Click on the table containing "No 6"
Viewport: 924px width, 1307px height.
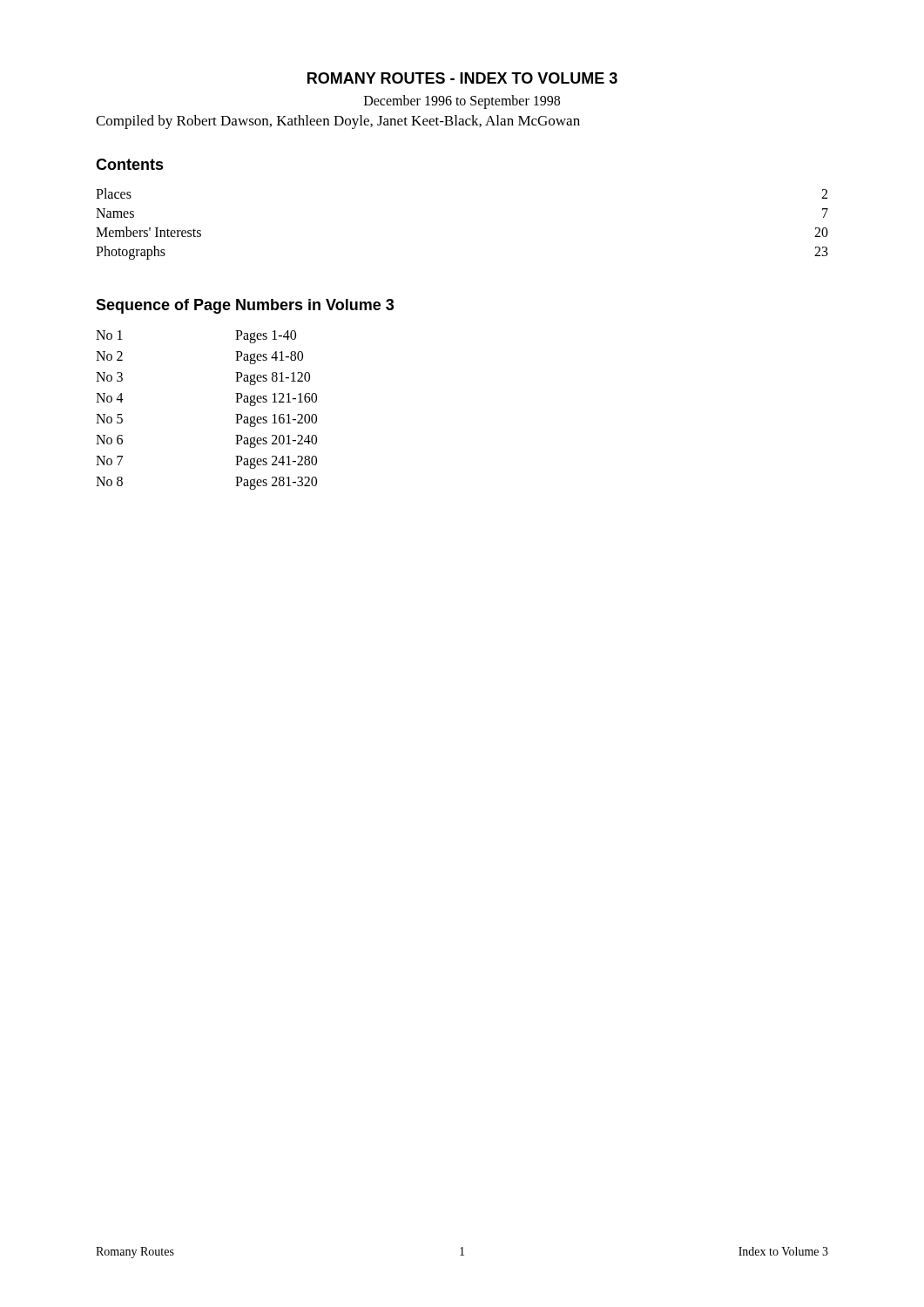[462, 409]
